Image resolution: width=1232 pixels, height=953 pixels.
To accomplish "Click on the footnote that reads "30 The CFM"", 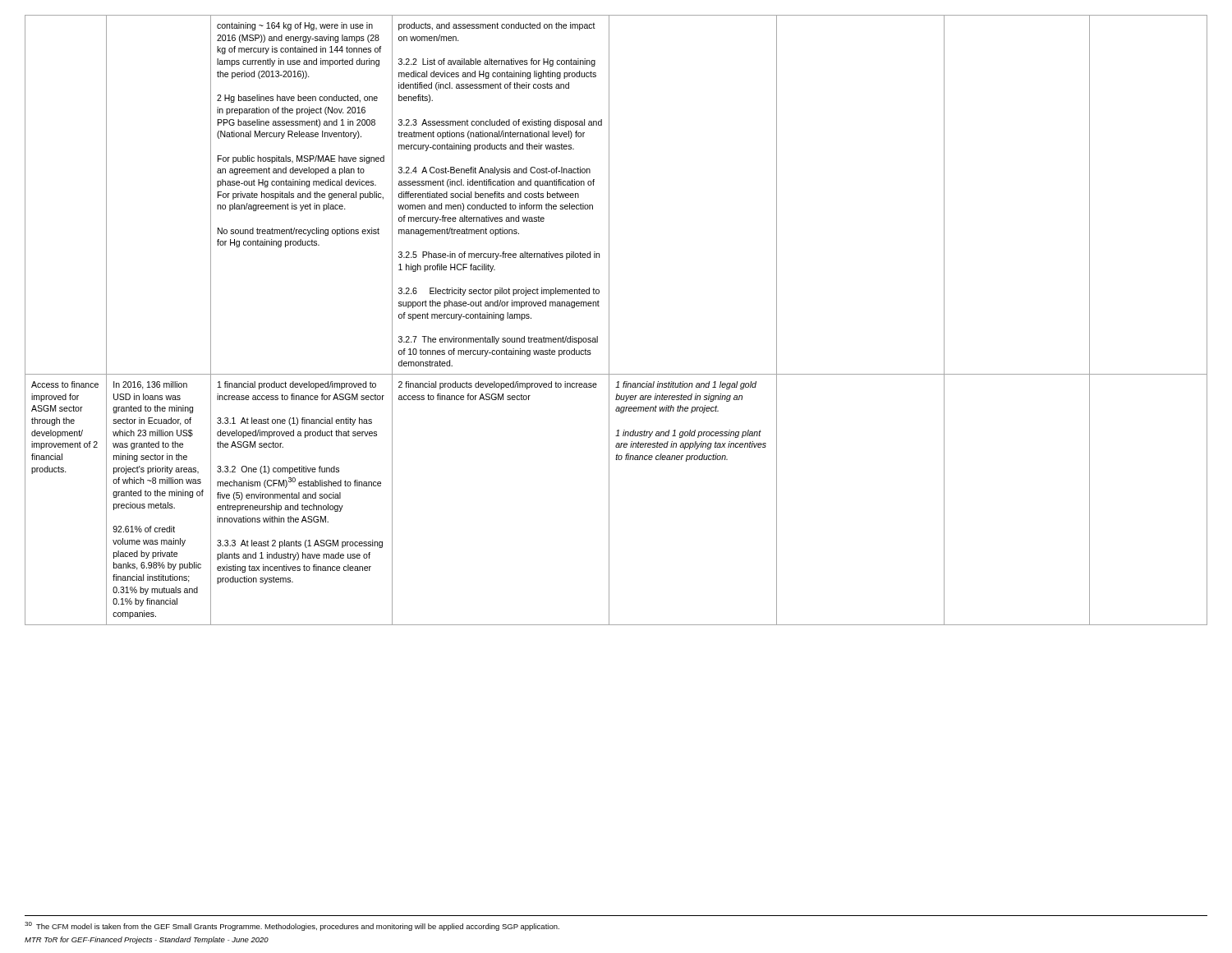I will [x=292, y=926].
